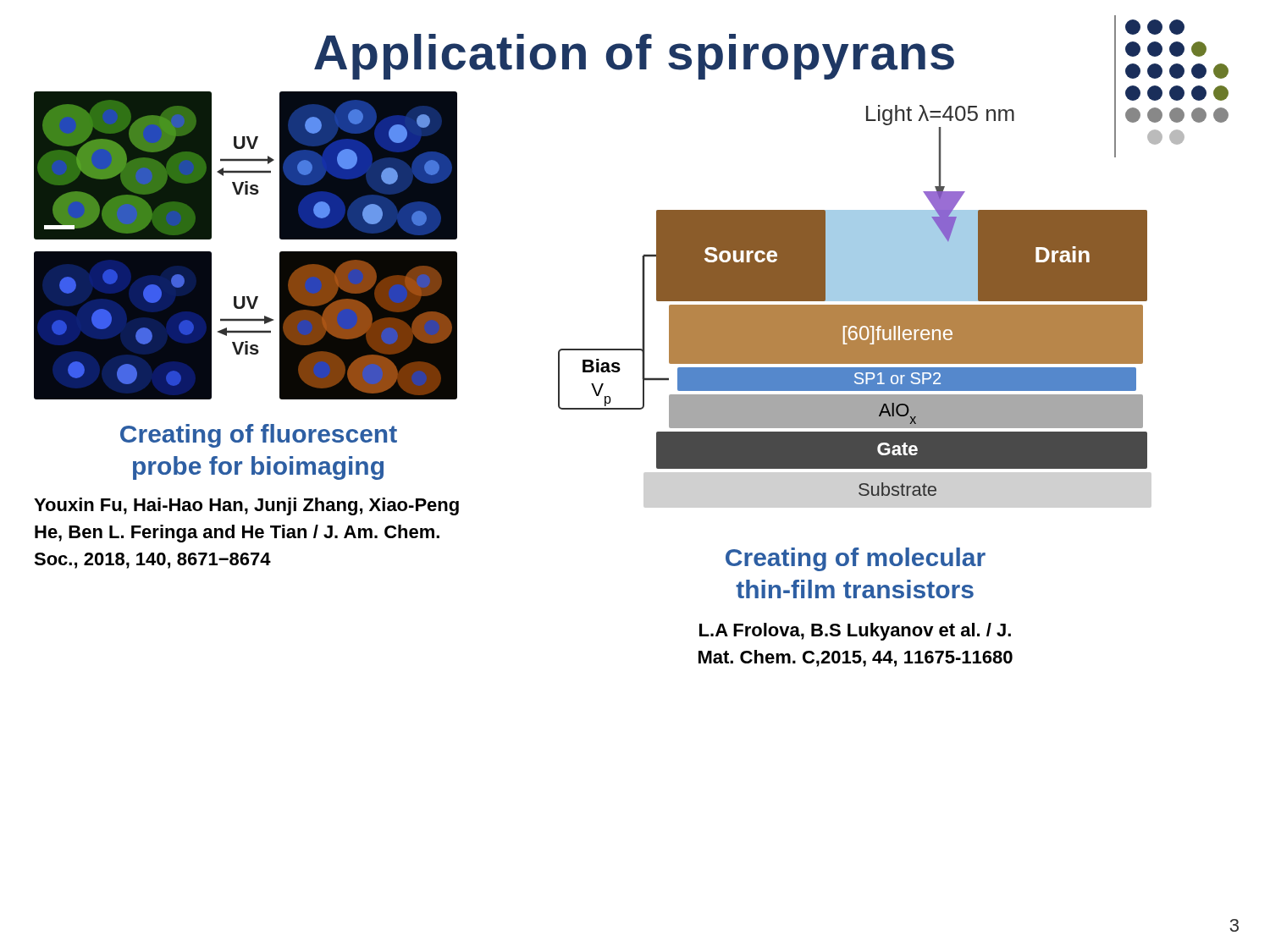Select the section header with the text "Creating of fluorescentprobe for bioimaging"
The image size is (1270, 952).
pyautogui.click(x=258, y=450)
